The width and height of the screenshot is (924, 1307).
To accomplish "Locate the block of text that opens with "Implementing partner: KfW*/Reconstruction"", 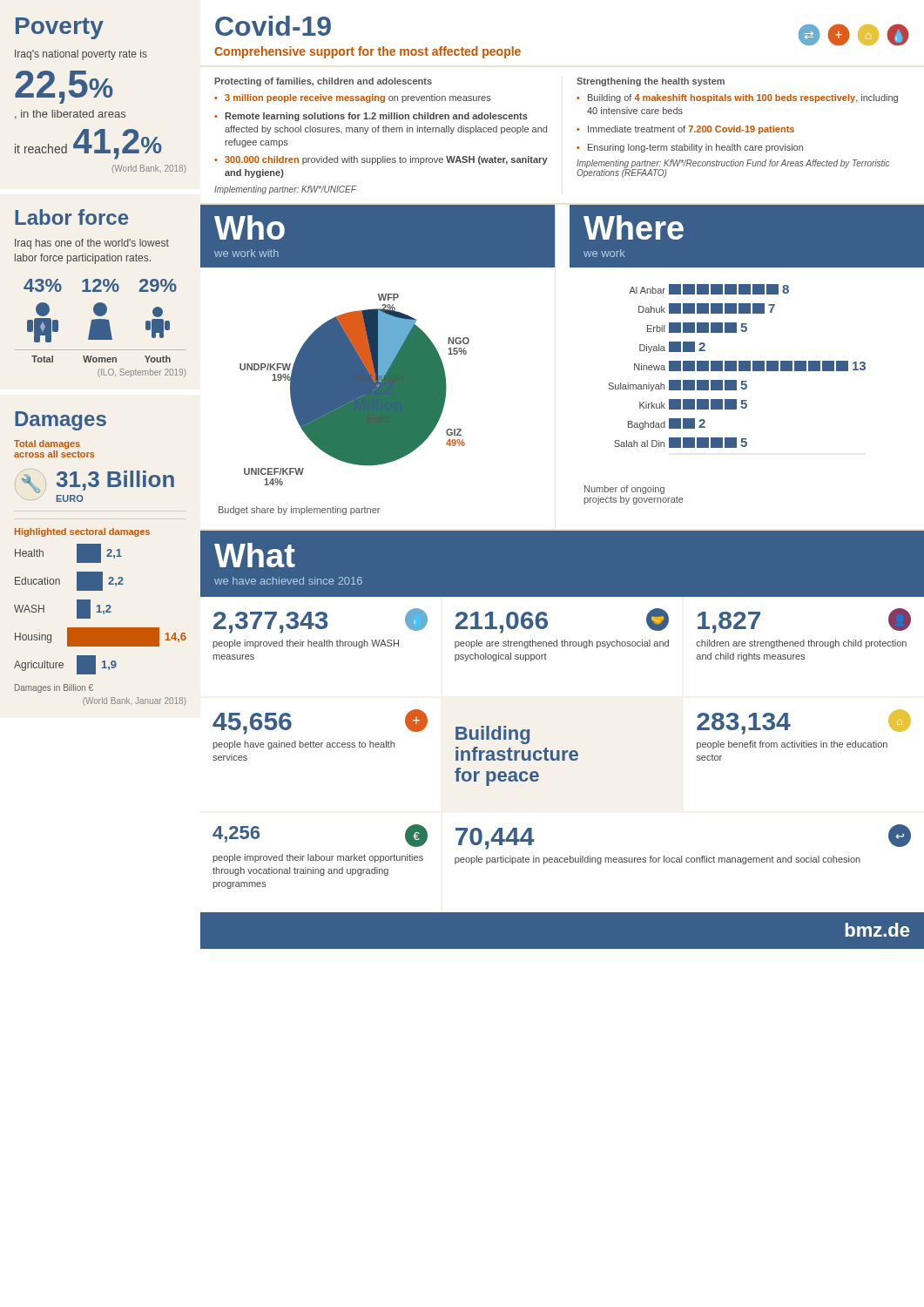I will 733,168.
